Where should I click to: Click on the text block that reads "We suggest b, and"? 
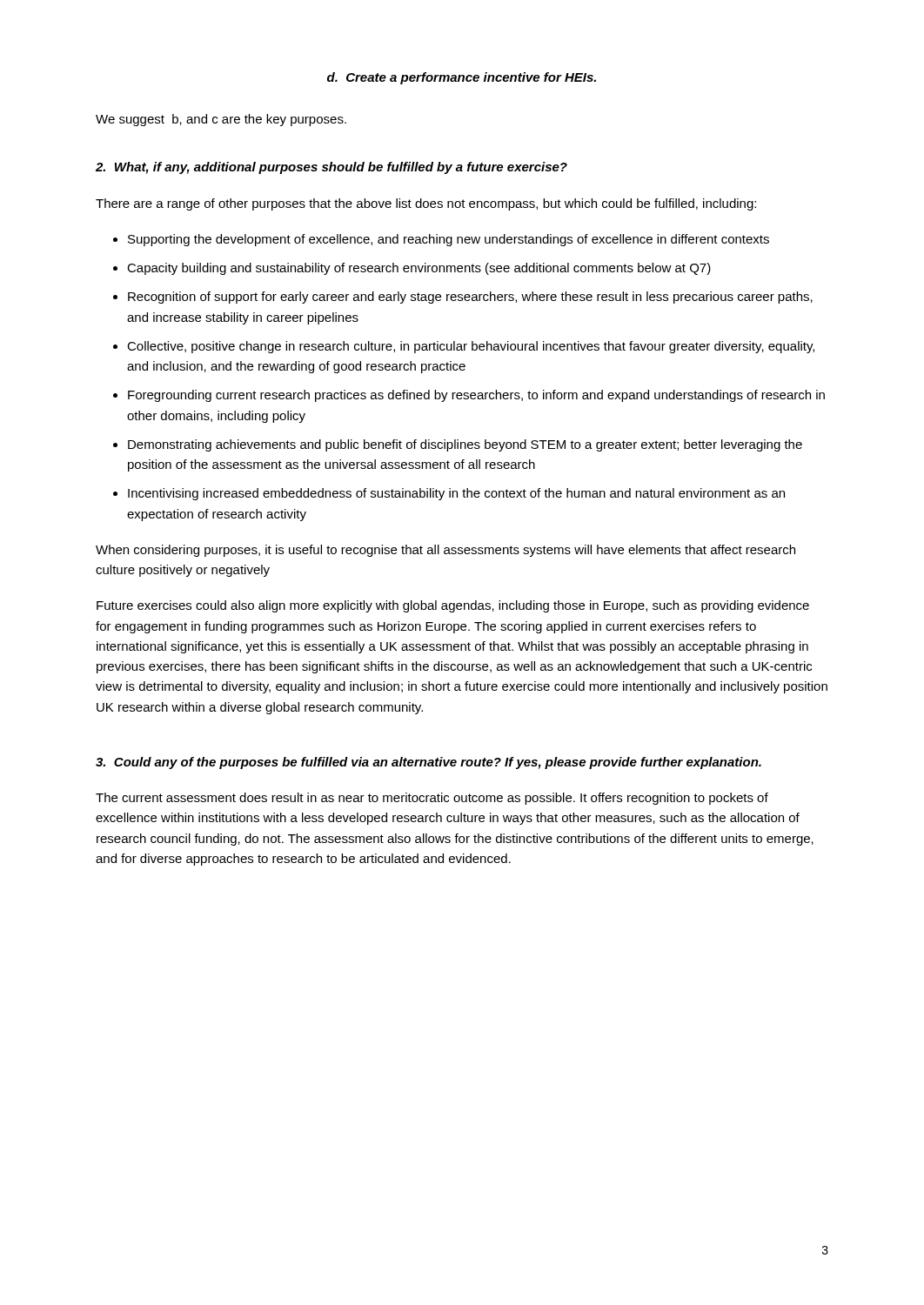coord(221,119)
